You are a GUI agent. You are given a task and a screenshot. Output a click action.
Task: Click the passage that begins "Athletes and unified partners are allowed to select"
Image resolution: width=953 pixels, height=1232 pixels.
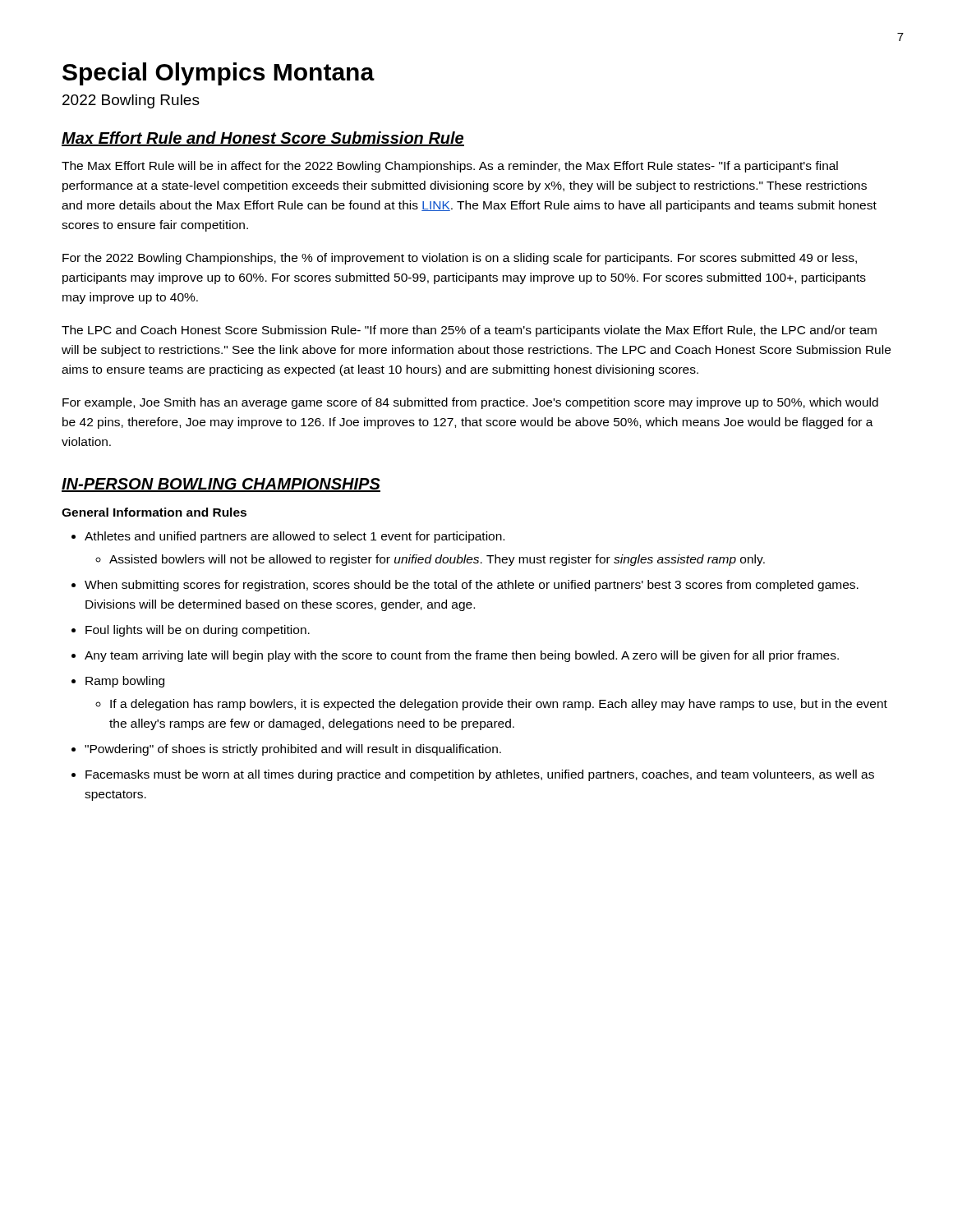[488, 549]
